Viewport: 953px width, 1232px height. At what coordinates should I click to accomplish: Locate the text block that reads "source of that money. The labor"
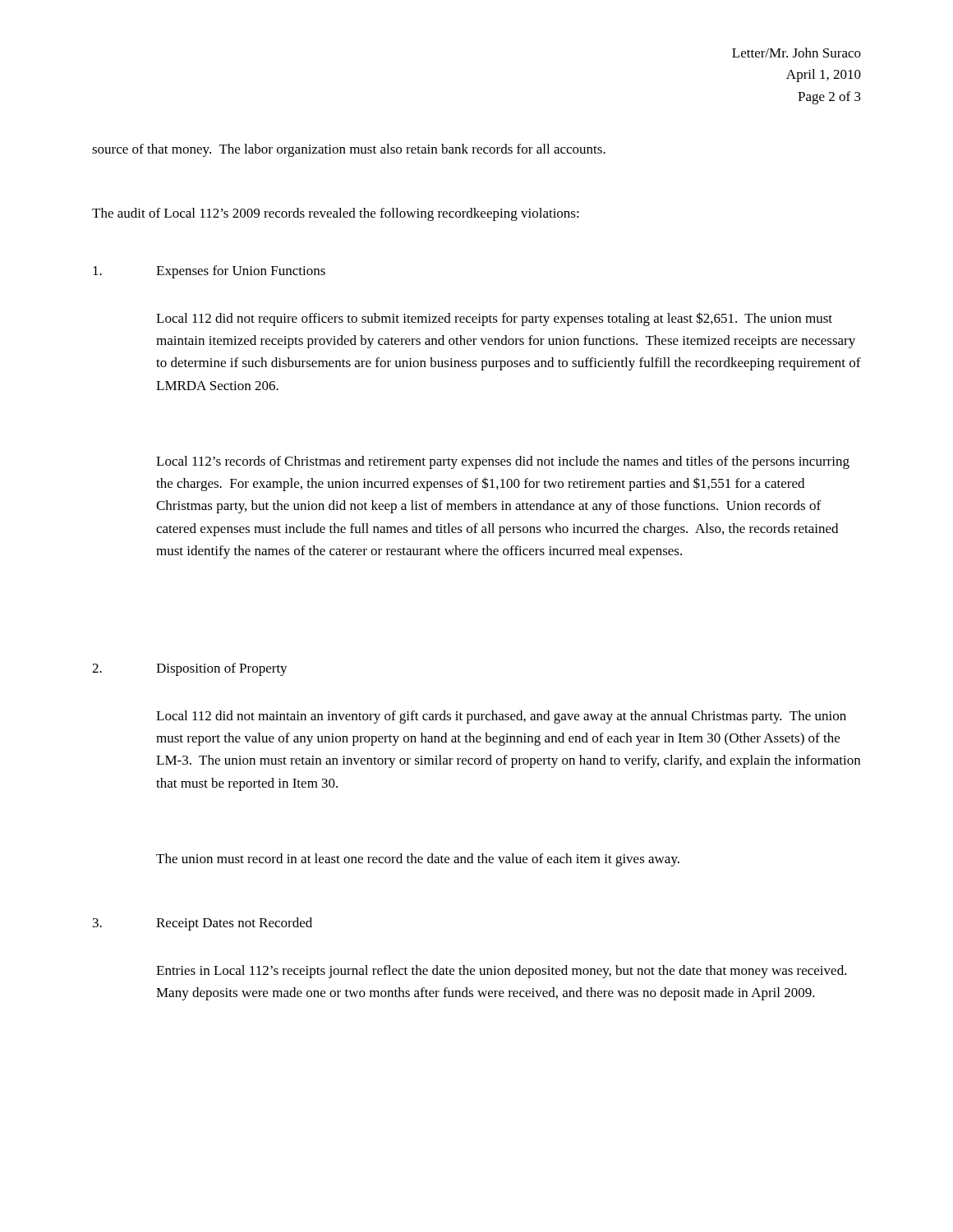(x=349, y=149)
